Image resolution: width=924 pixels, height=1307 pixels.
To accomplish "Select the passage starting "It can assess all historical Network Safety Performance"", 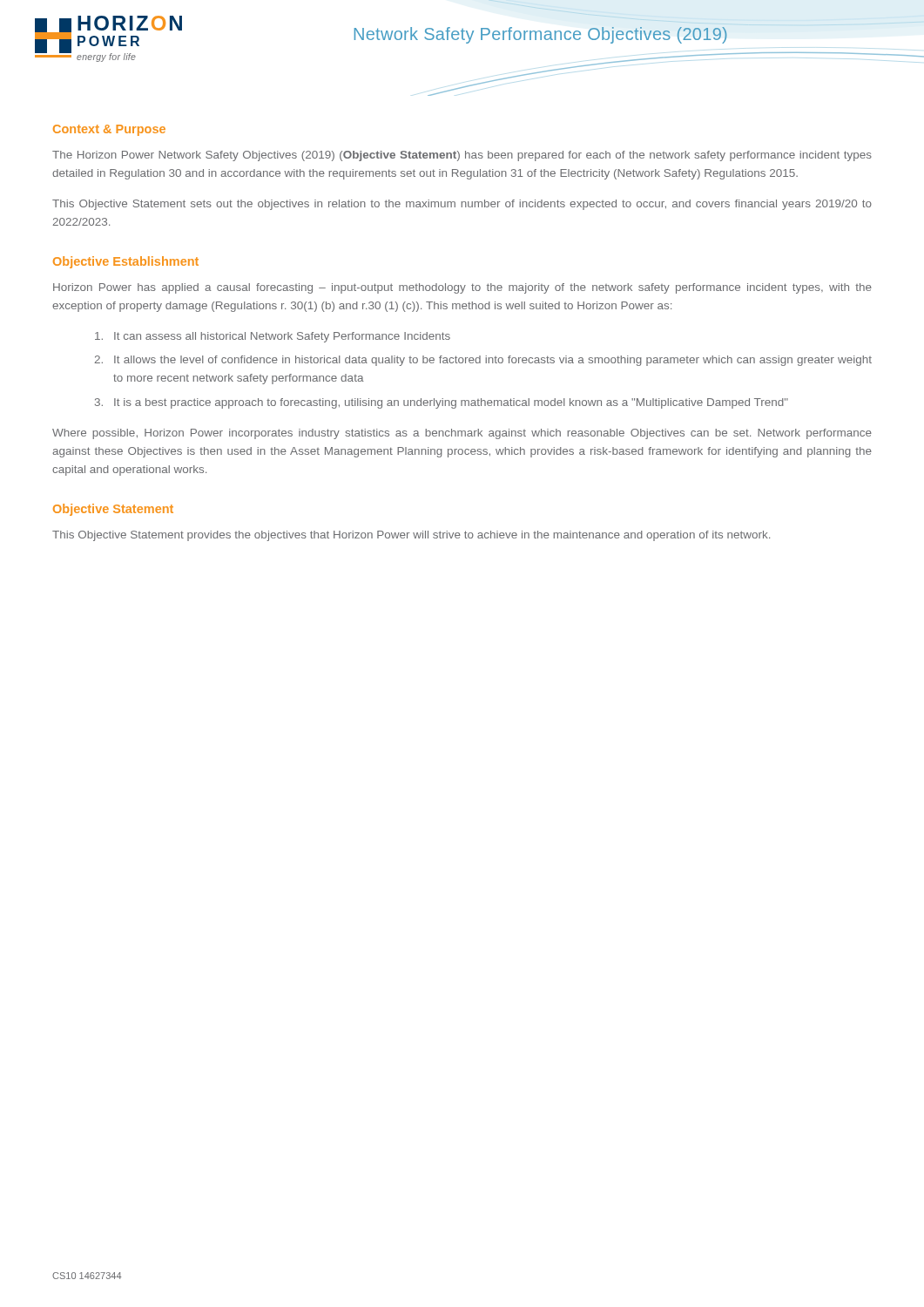I will 282,336.
